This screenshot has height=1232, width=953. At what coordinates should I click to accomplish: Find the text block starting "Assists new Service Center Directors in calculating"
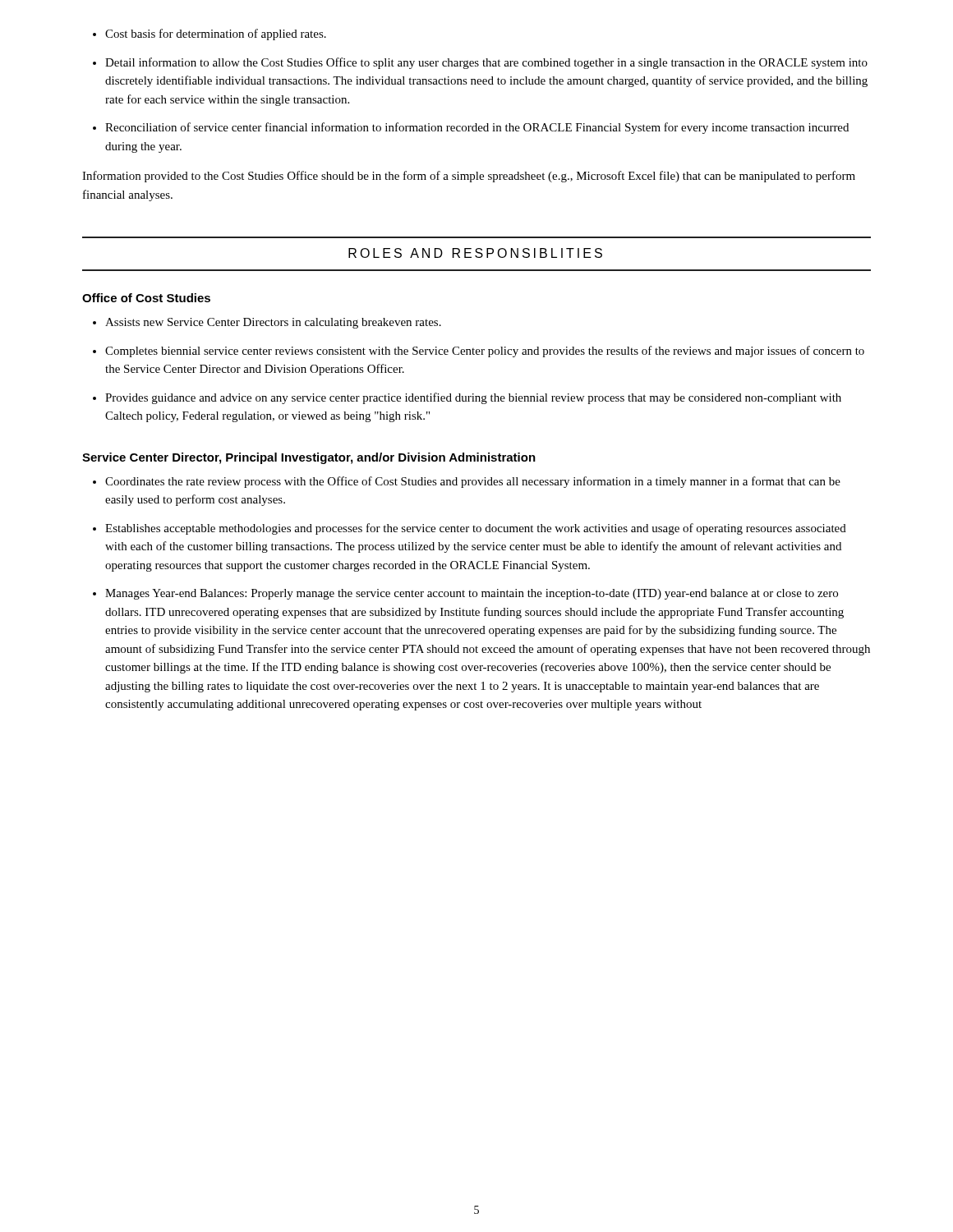[x=273, y=322]
